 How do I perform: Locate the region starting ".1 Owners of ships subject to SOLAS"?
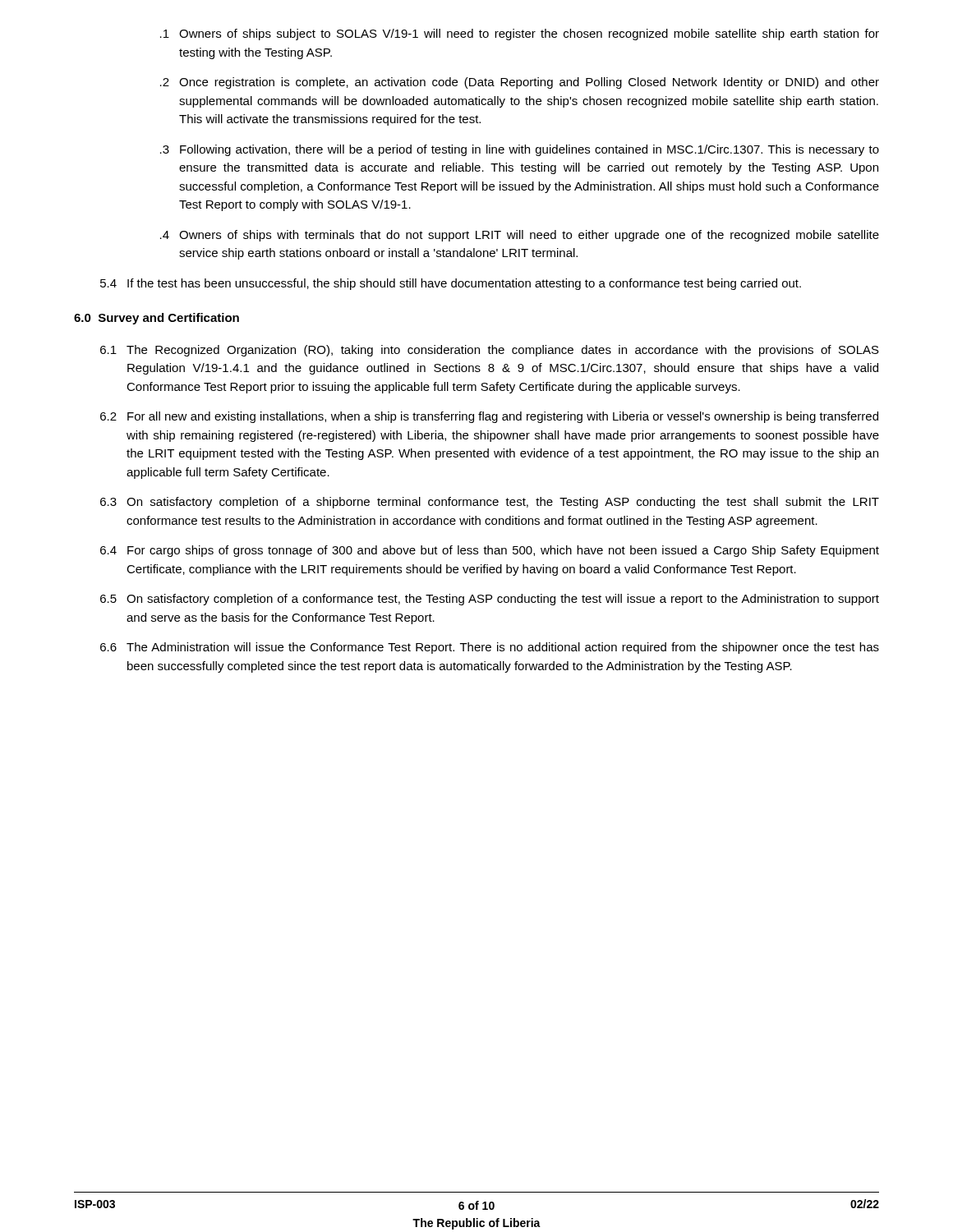(509, 43)
